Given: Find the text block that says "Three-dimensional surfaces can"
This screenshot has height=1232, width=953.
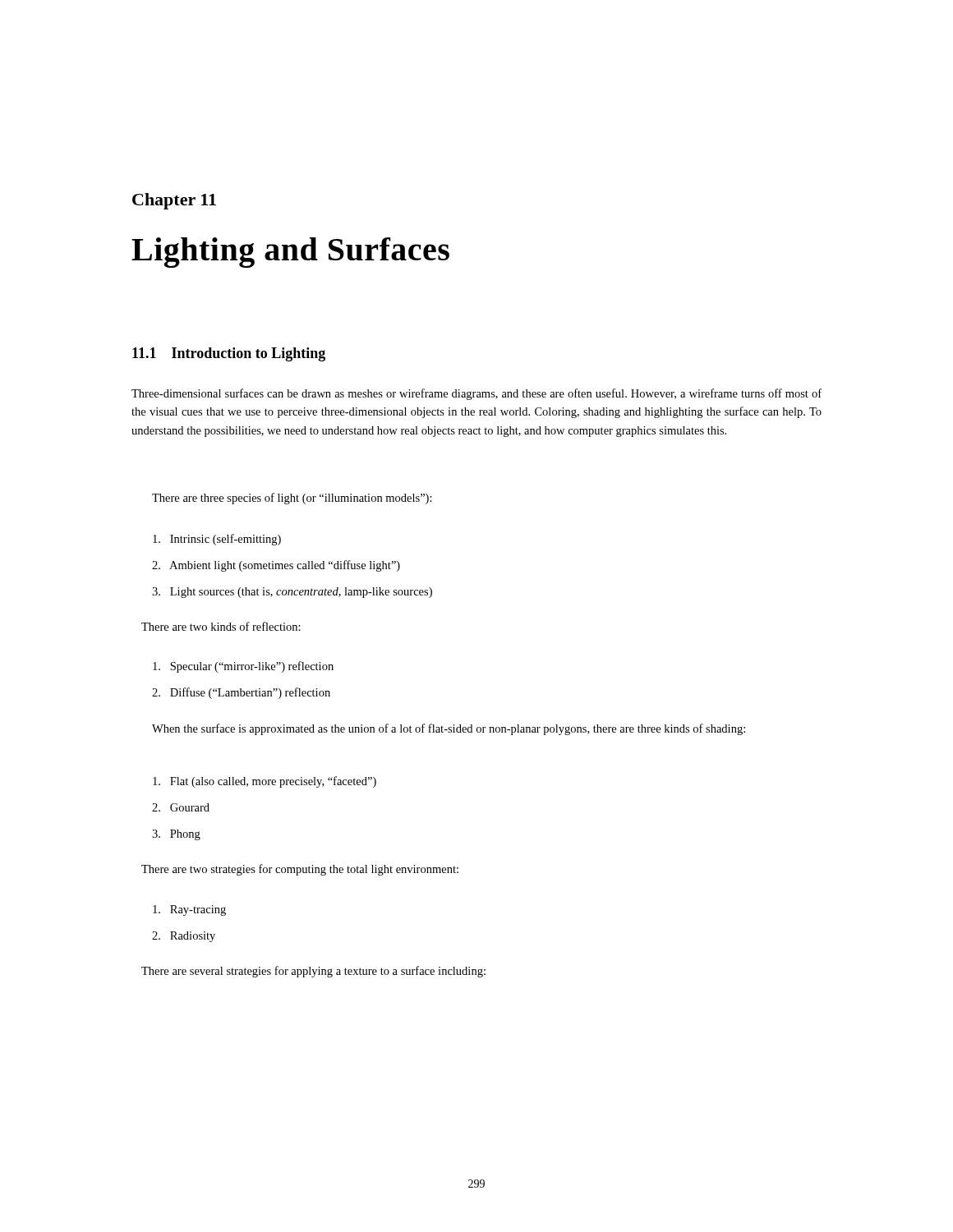Looking at the screenshot, I should click(x=476, y=412).
